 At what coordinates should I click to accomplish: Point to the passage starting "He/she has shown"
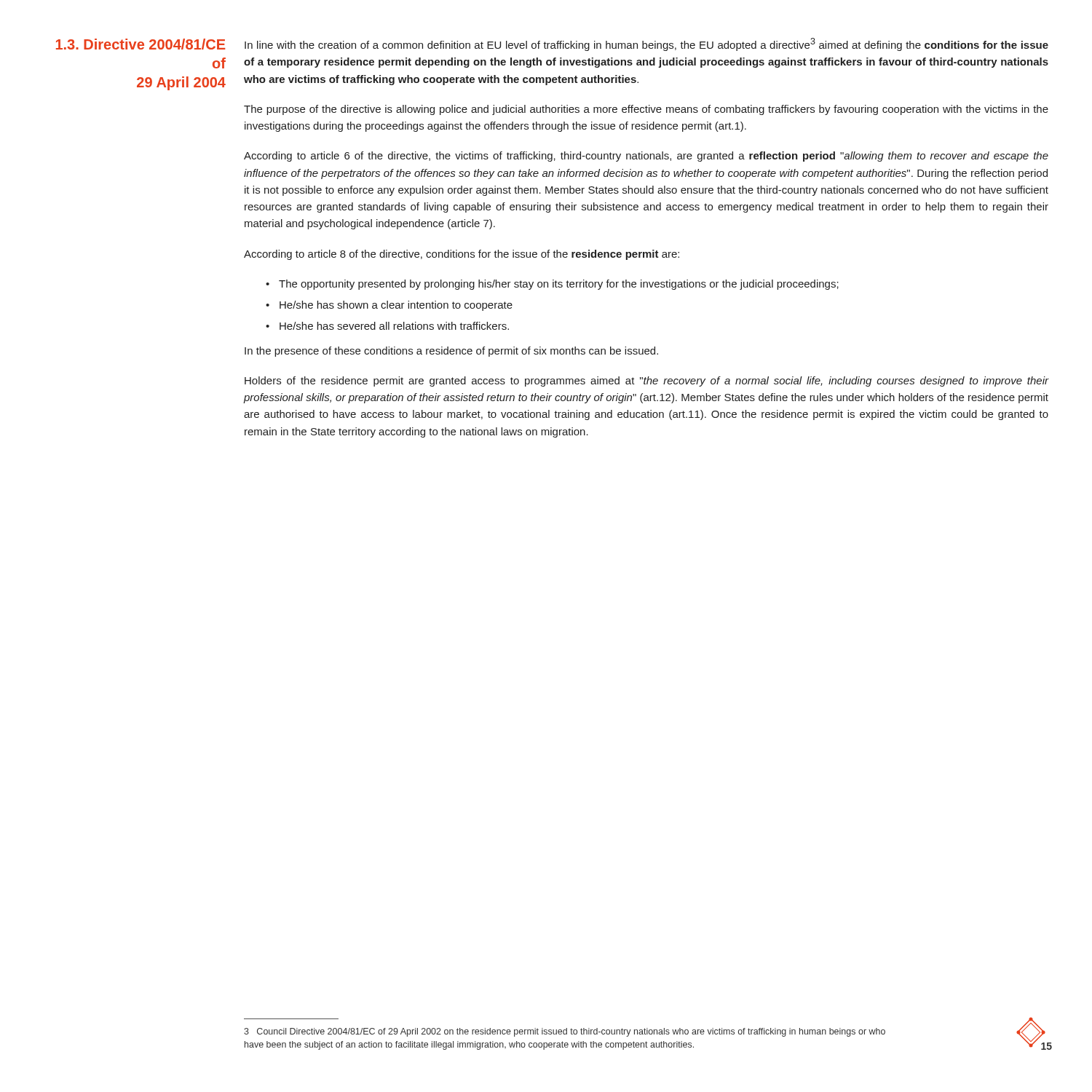point(396,305)
